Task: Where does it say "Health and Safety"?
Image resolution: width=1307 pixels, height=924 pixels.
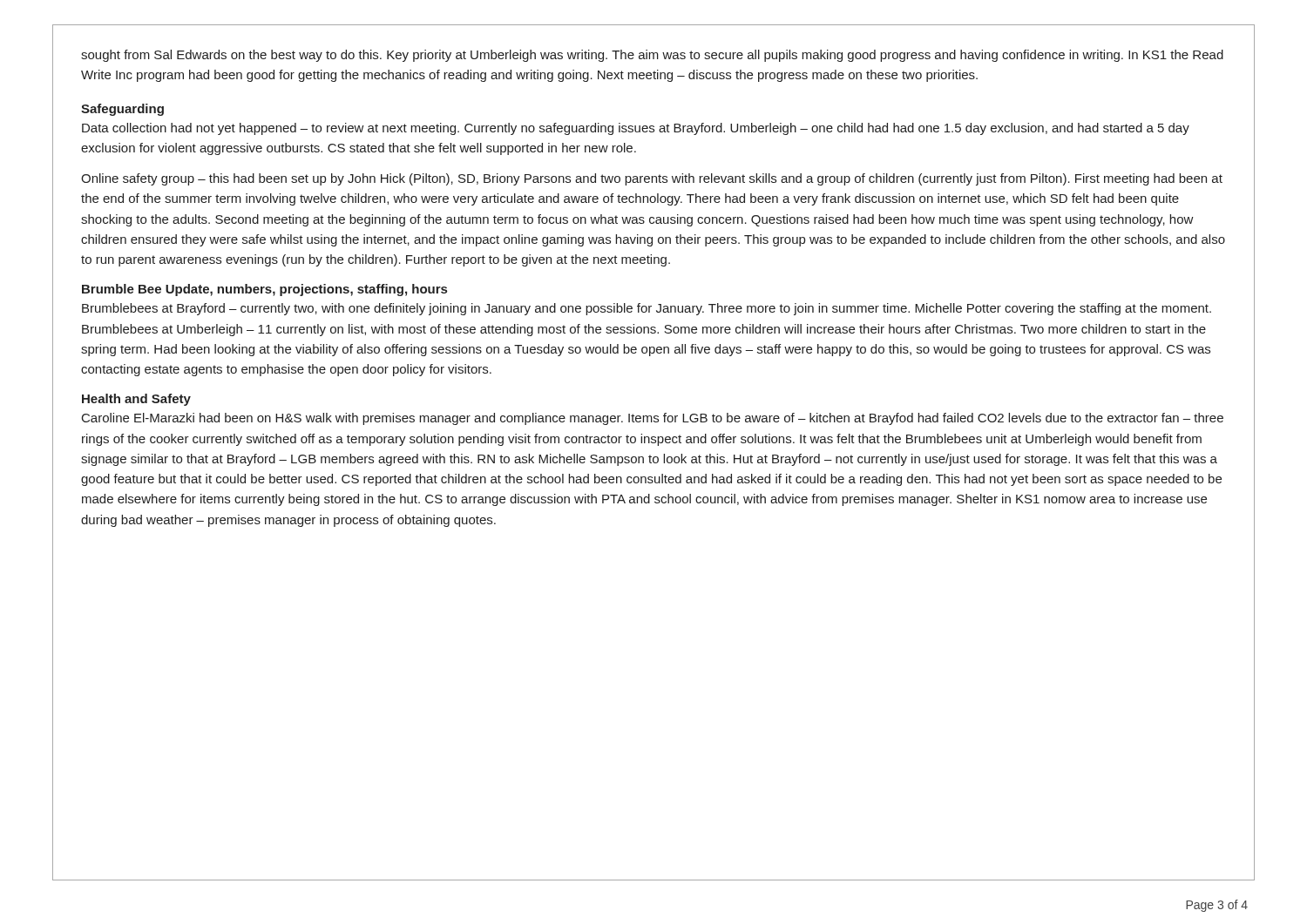Action: tap(136, 399)
